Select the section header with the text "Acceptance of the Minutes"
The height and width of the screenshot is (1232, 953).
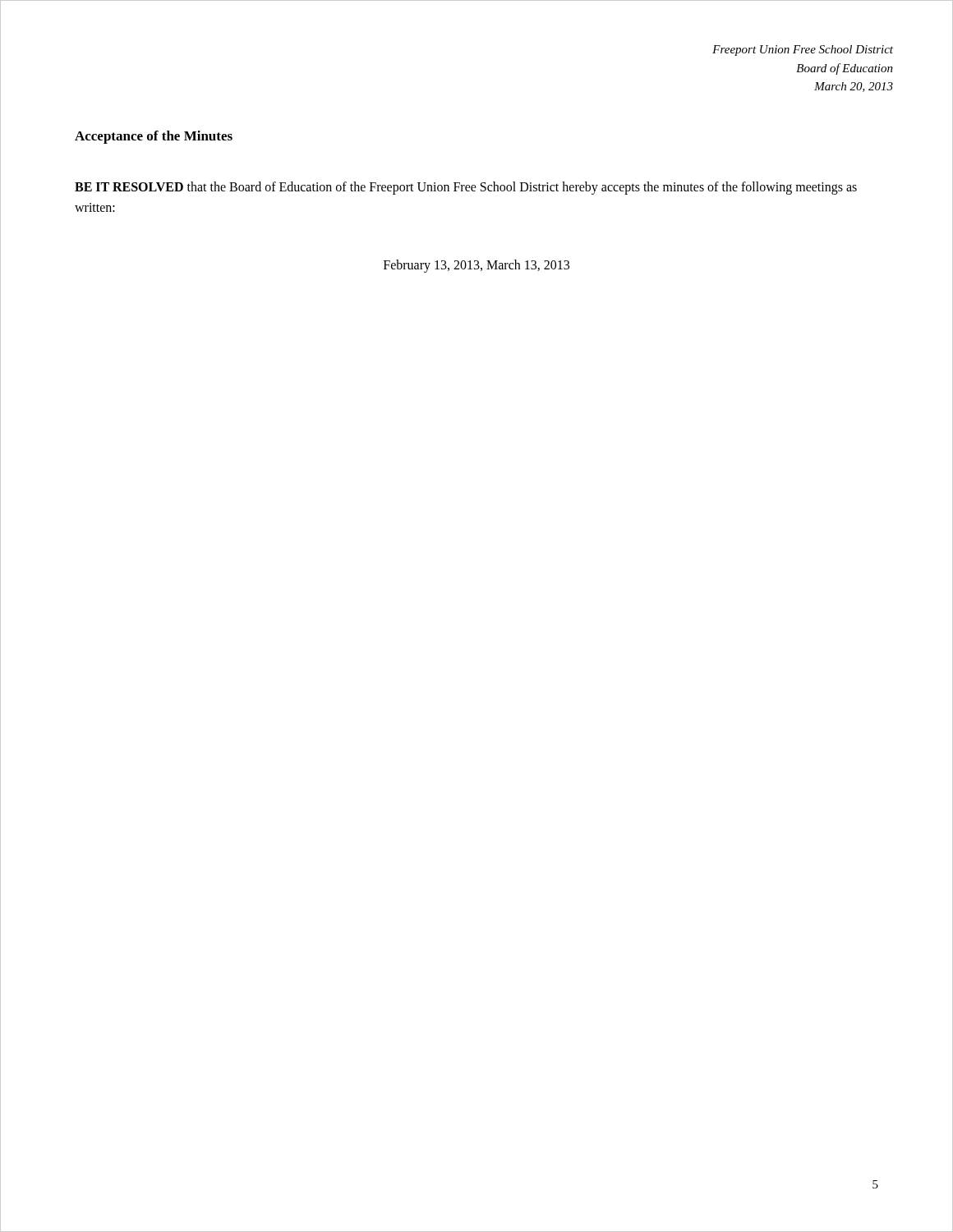tap(154, 136)
